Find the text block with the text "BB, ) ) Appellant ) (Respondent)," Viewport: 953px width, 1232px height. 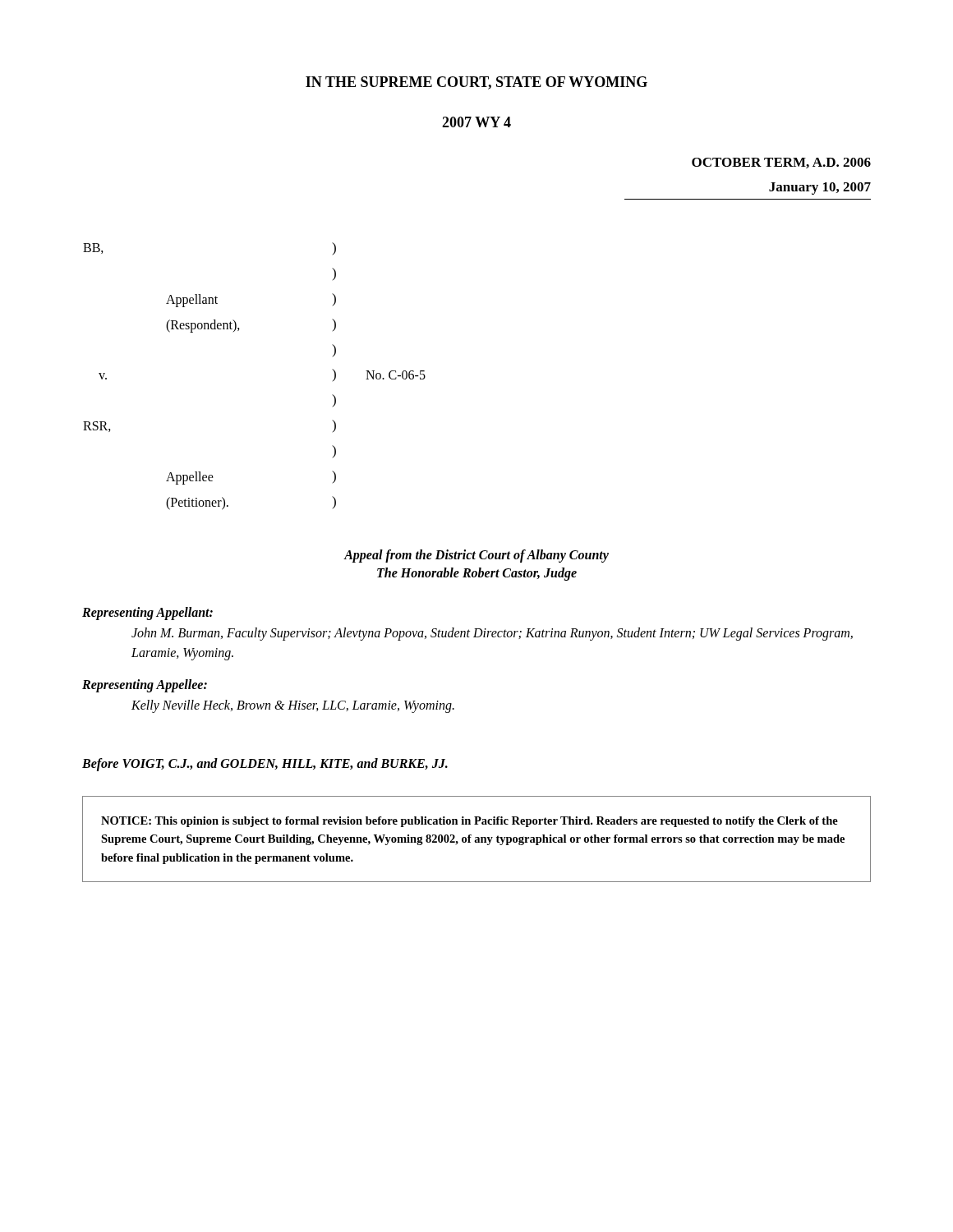96,248
